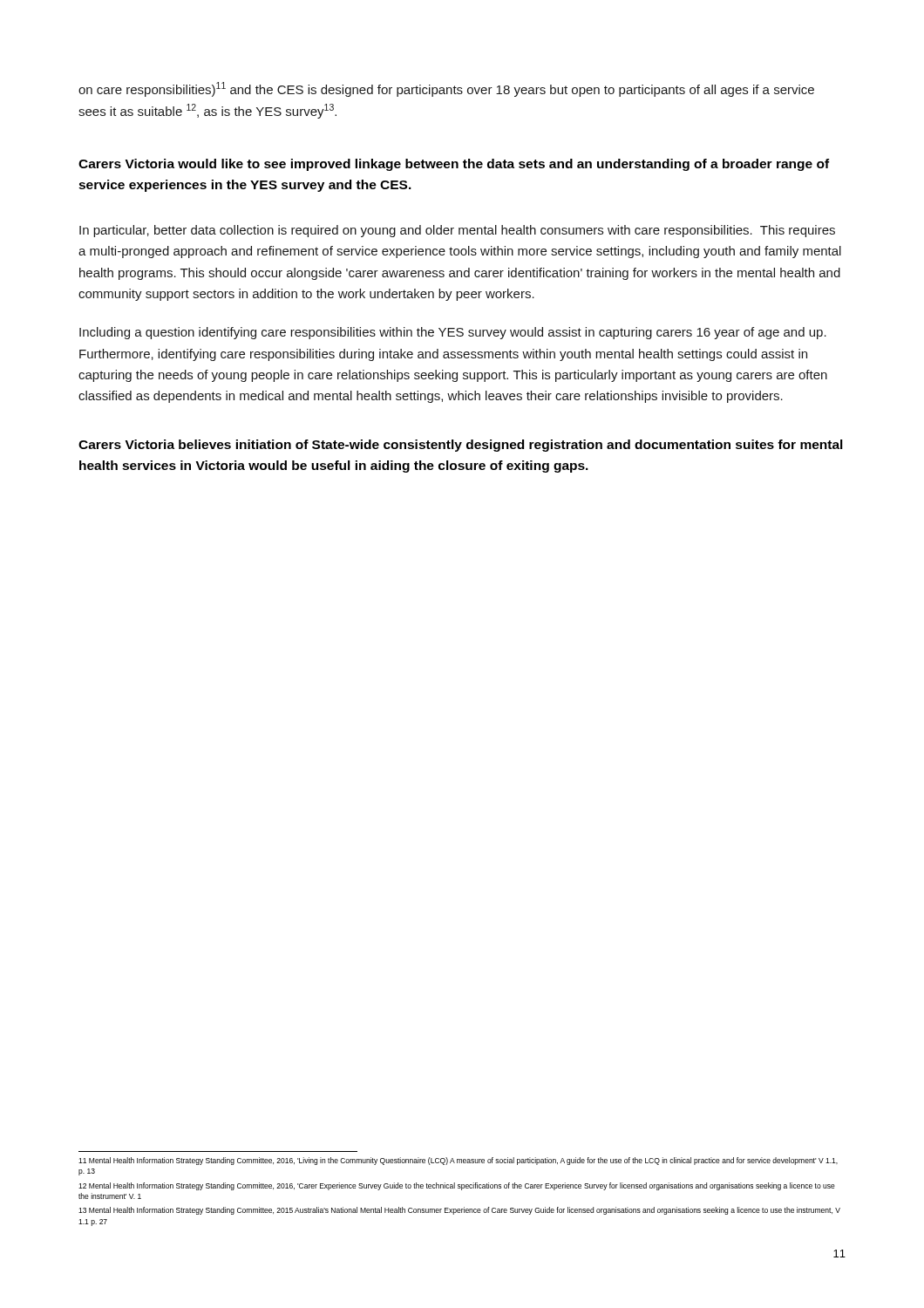Image resolution: width=924 pixels, height=1308 pixels.
Task: Find the block on this page that starts "Including a question identifying care responsibilities"
Action: (453, 364)
